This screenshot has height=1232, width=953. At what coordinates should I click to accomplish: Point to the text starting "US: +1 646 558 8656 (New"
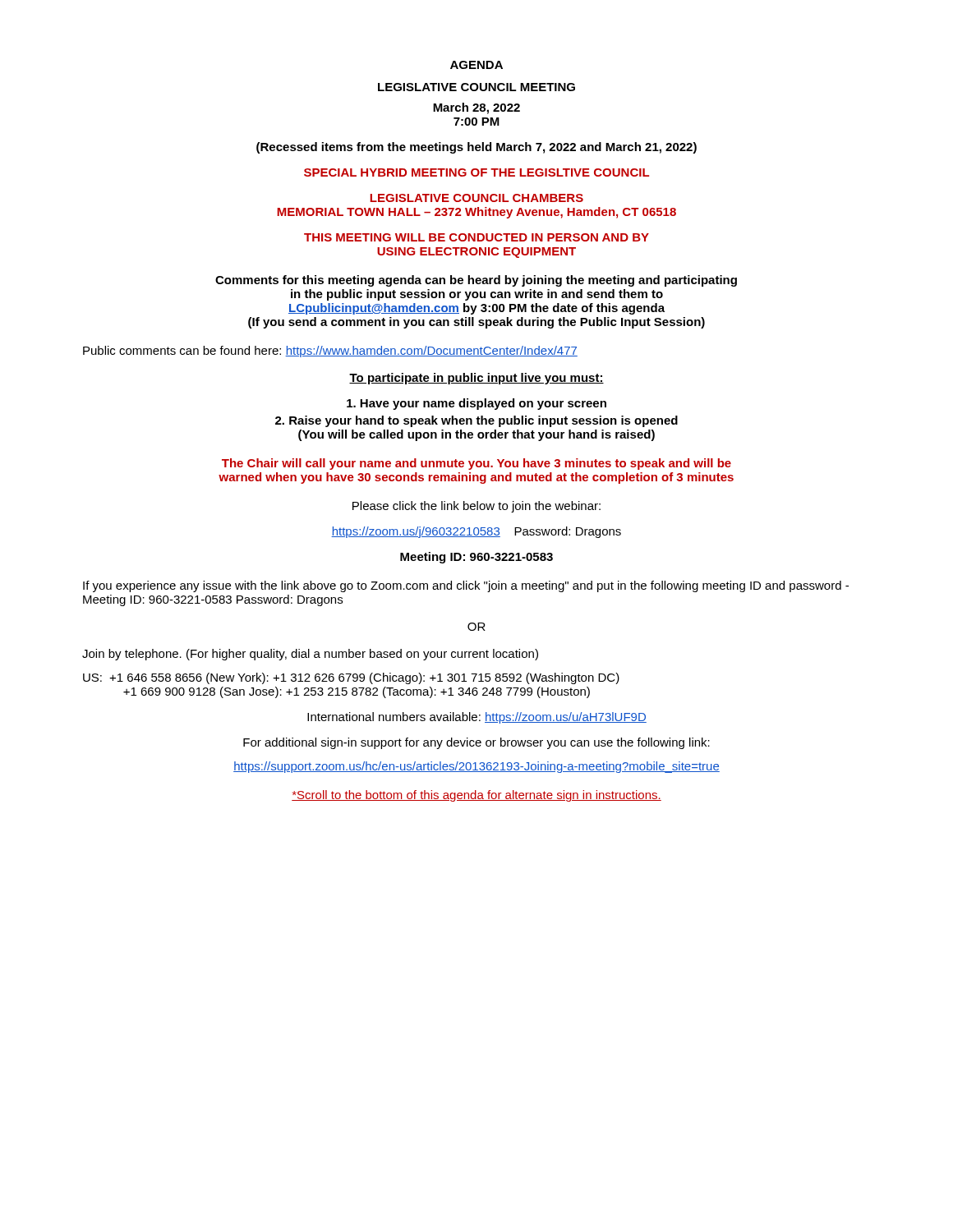tap(351, 684)
